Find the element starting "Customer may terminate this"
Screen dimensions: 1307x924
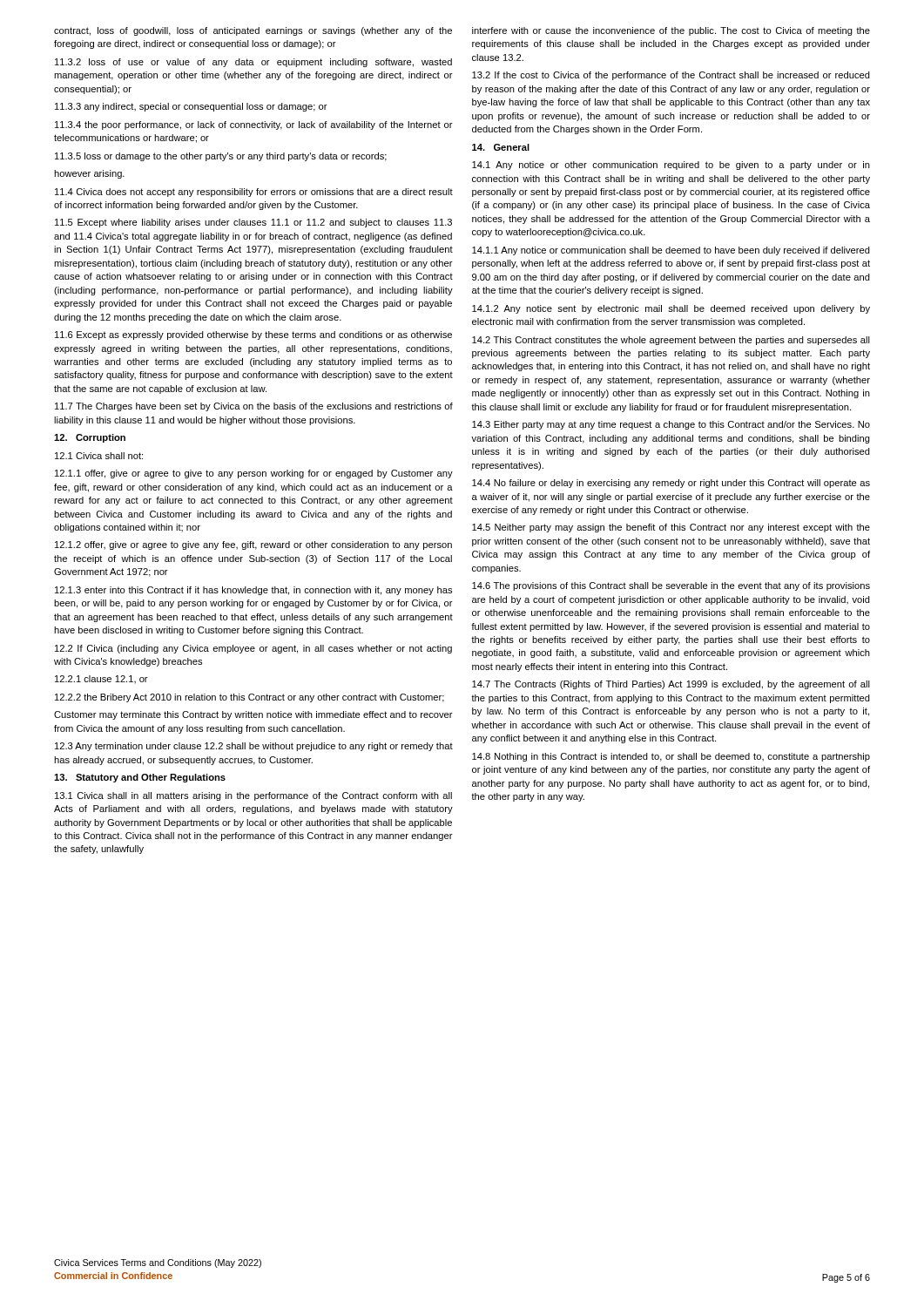(253, 722)
